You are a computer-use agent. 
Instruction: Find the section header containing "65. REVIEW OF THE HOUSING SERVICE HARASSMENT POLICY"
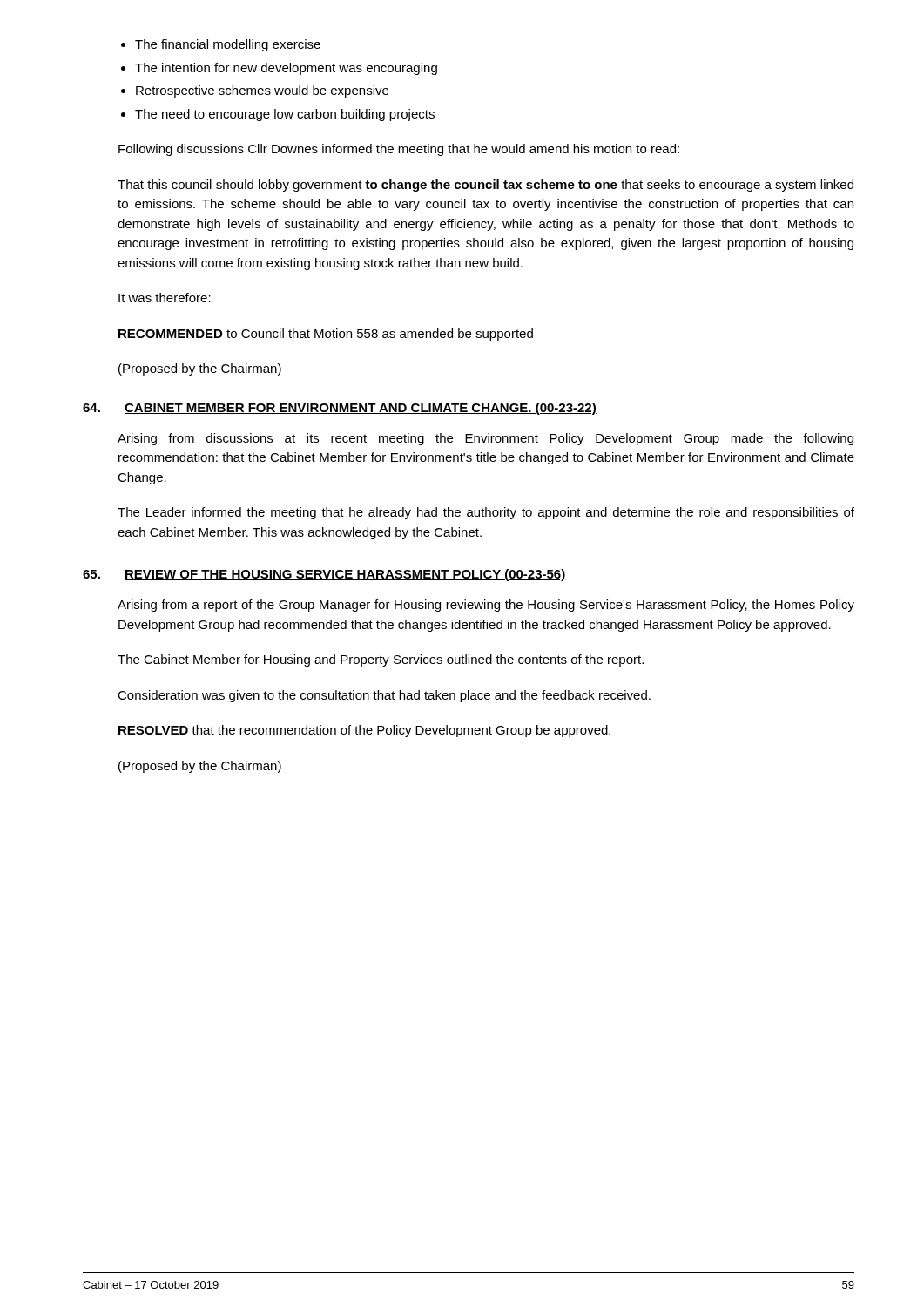pos(324,574)
